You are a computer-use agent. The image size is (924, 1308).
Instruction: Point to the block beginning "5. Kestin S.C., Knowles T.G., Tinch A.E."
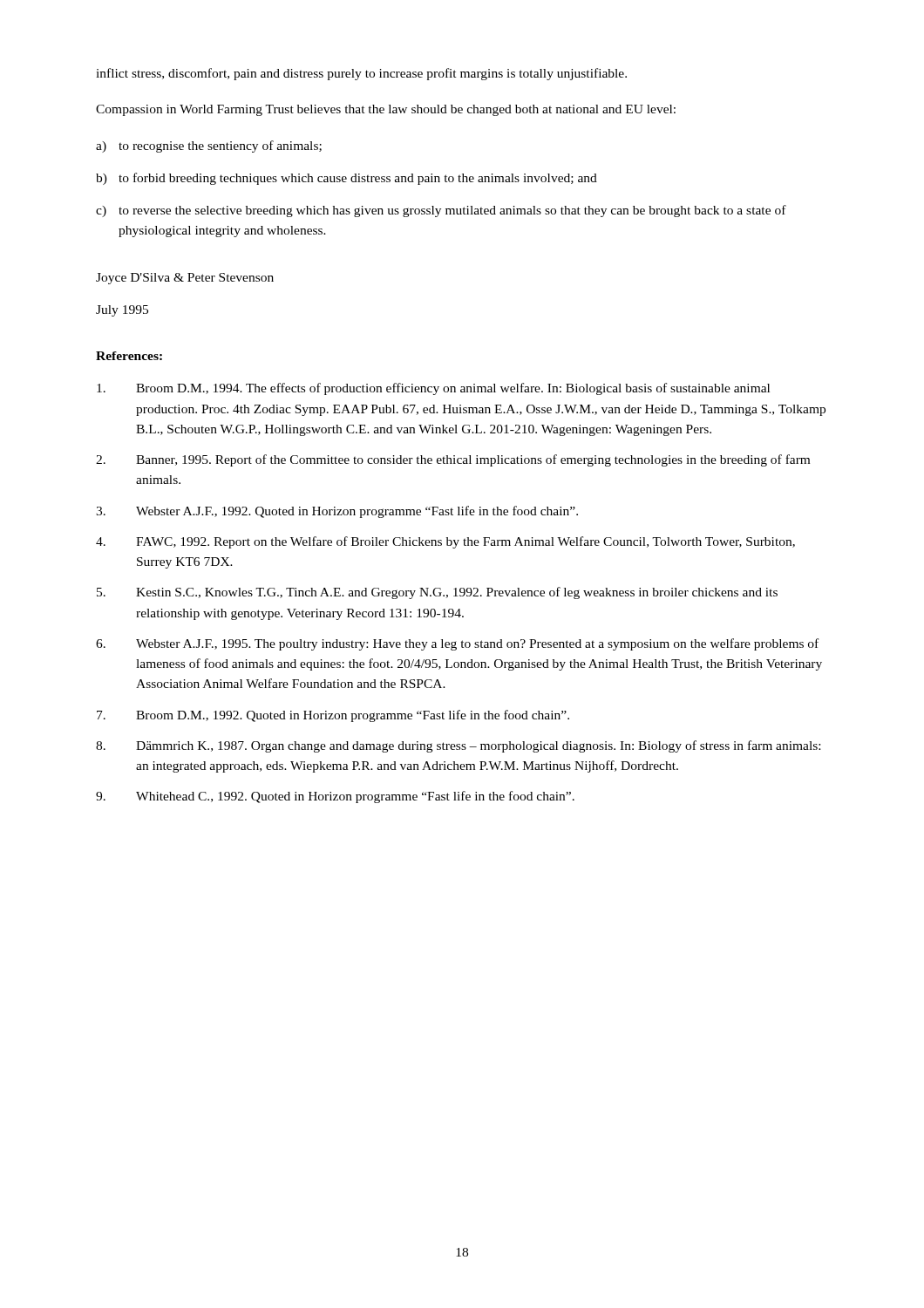click(462, 602)
